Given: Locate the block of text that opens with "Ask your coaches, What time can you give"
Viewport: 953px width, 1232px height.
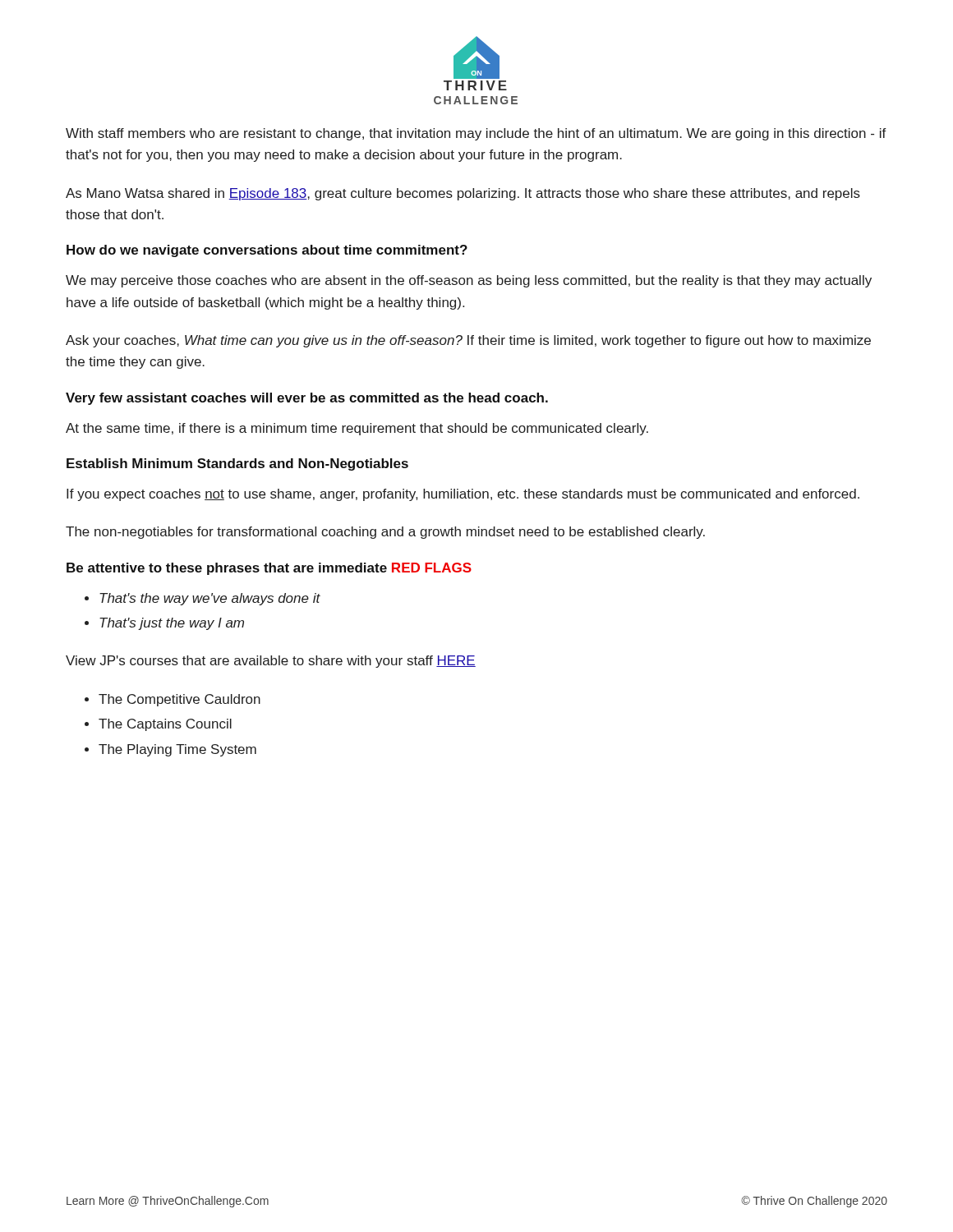Looking at the screenshot, I should pyautogui.click(x=469, y=351).
